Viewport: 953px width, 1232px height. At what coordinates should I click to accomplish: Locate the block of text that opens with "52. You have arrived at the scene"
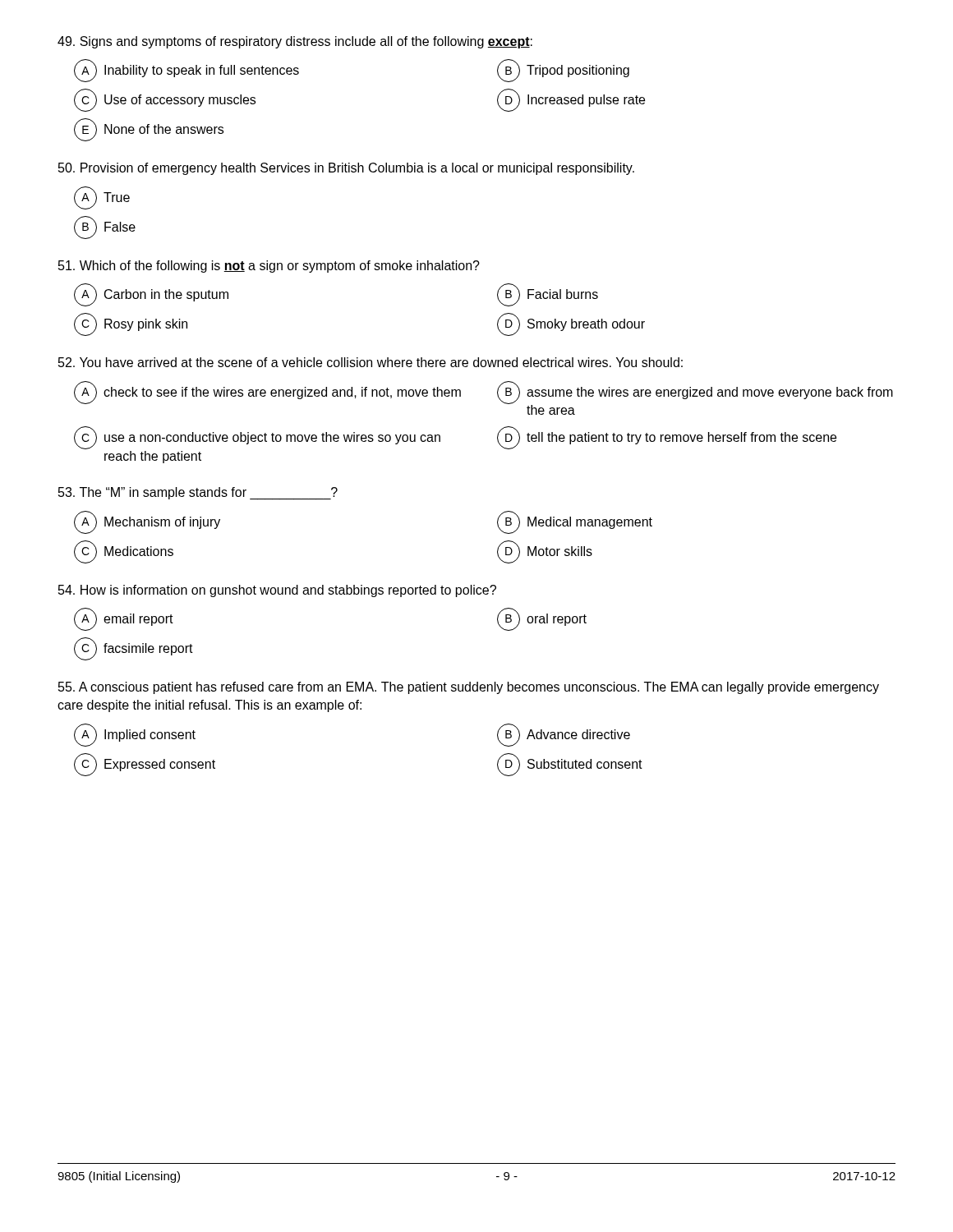click(371, 362)
